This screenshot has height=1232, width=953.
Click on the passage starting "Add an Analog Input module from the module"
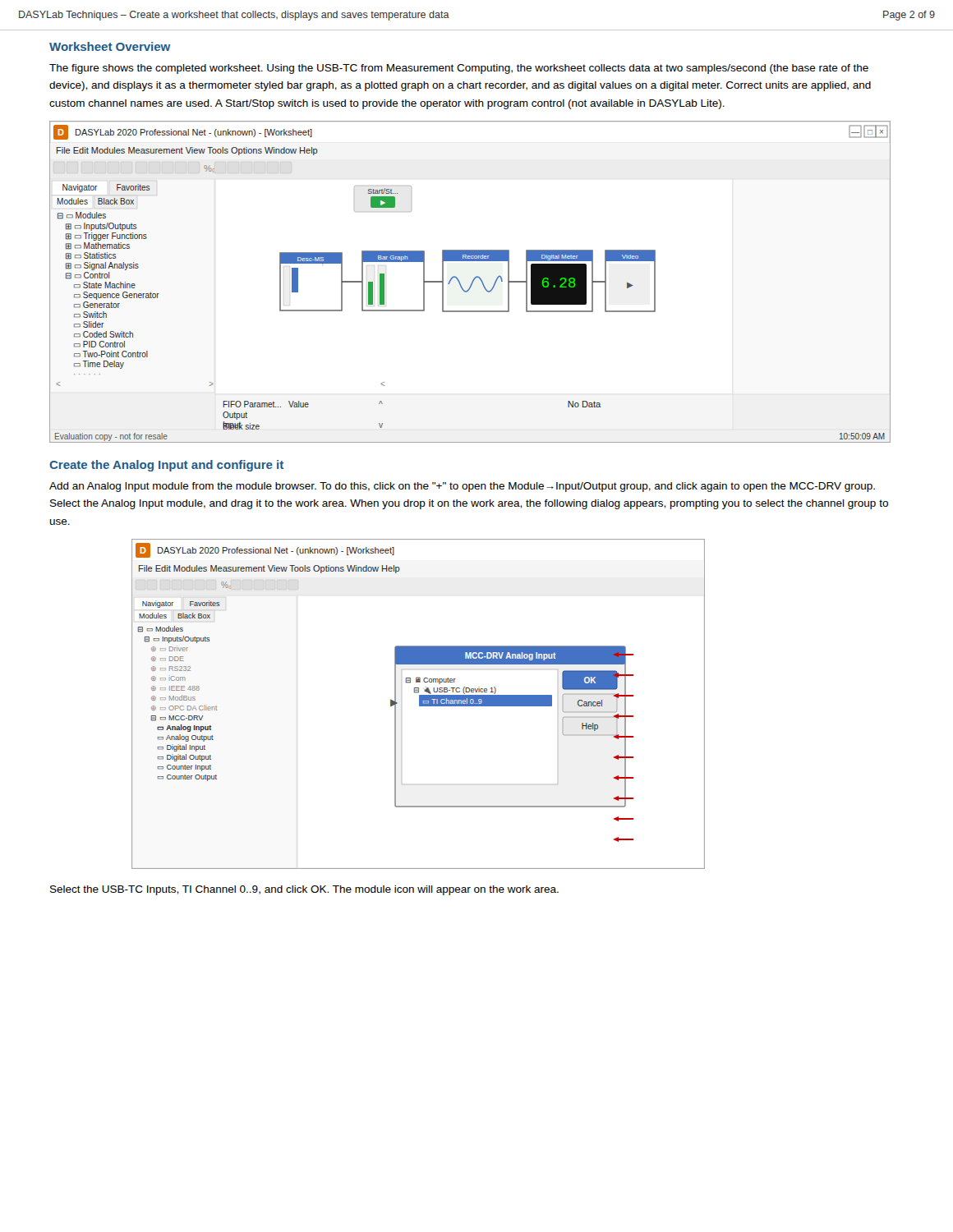tap(469, 503)
